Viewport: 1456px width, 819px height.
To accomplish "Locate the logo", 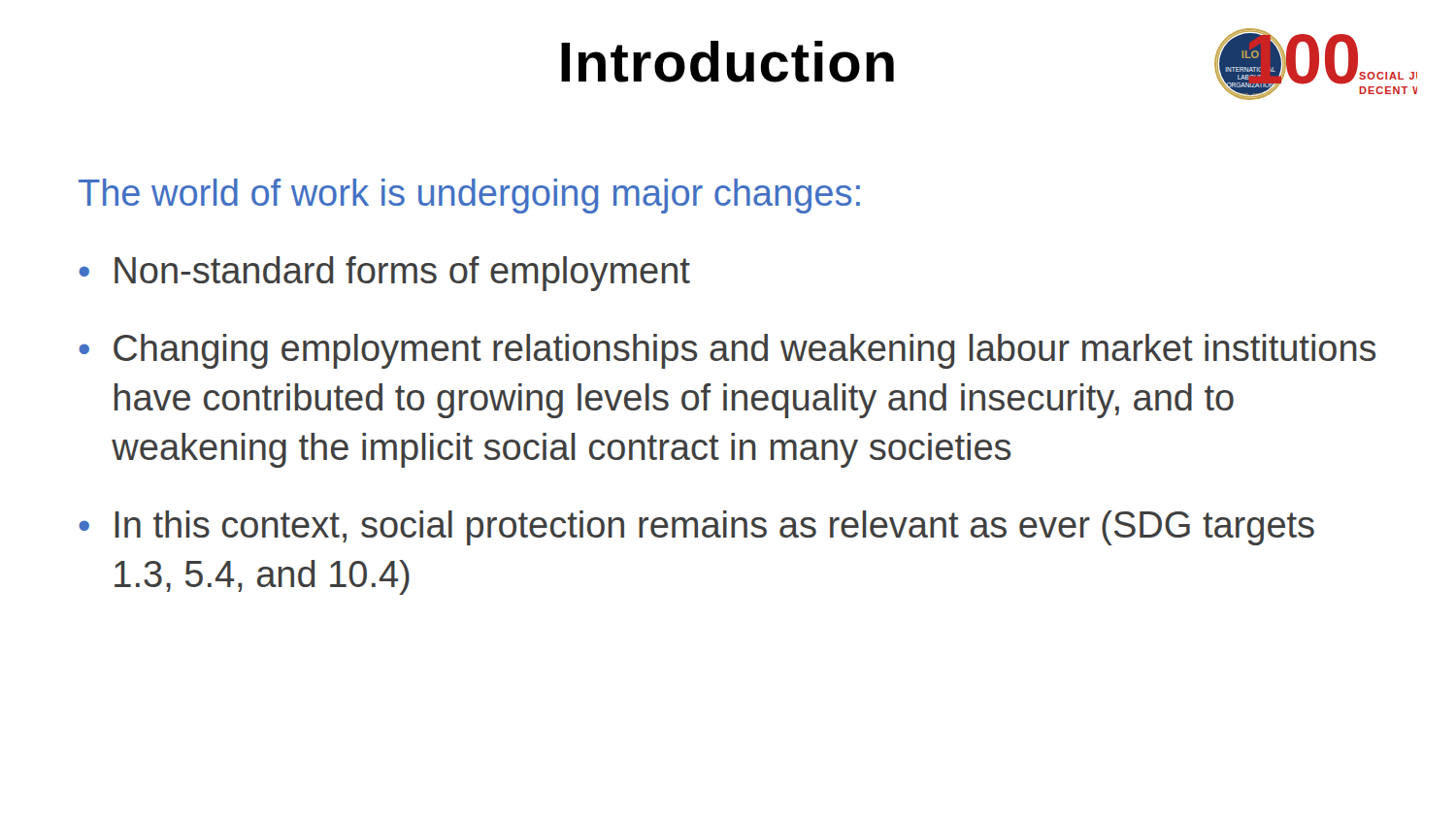I will (1310, 66).
